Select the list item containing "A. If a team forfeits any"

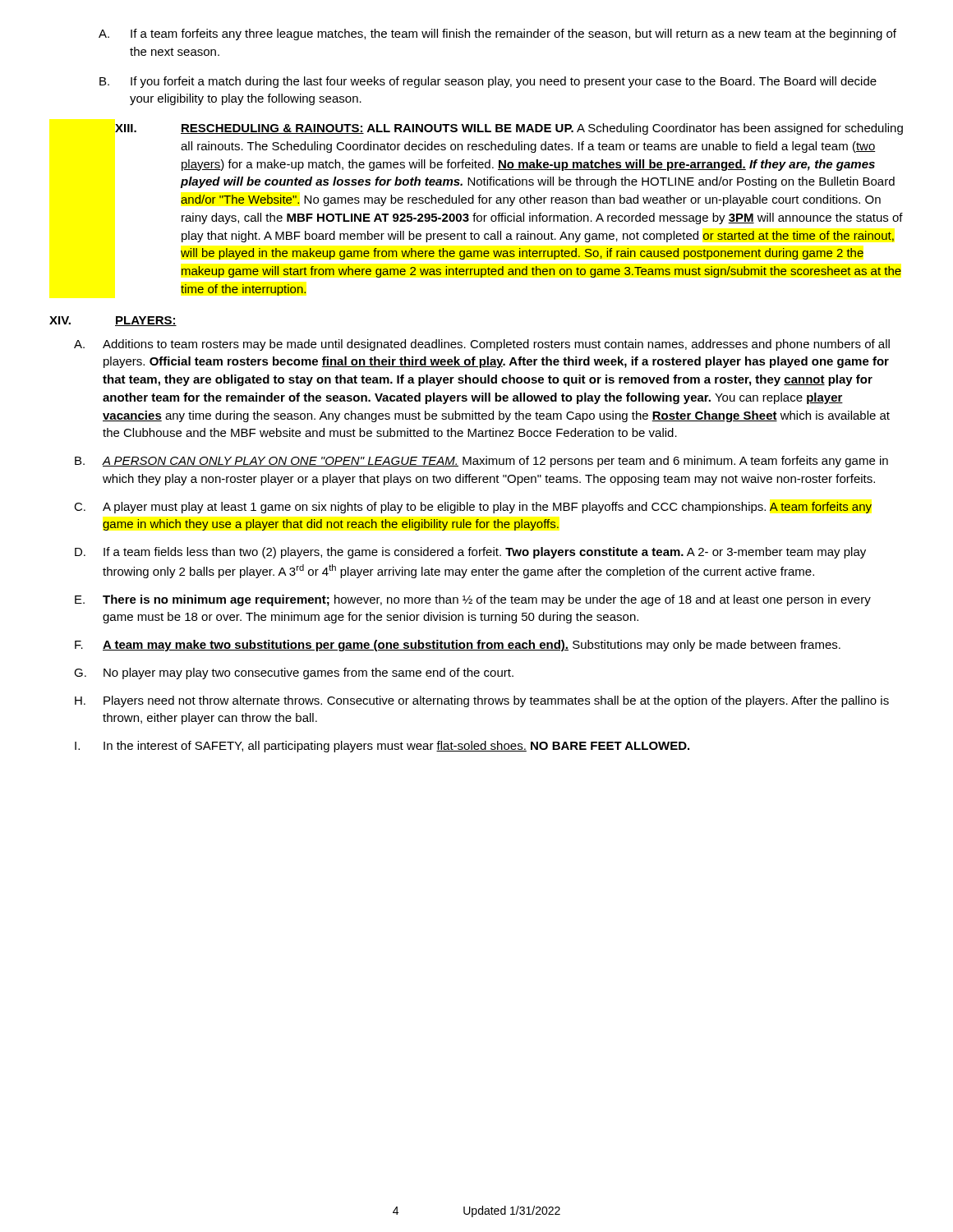click(x=501, y=43)
